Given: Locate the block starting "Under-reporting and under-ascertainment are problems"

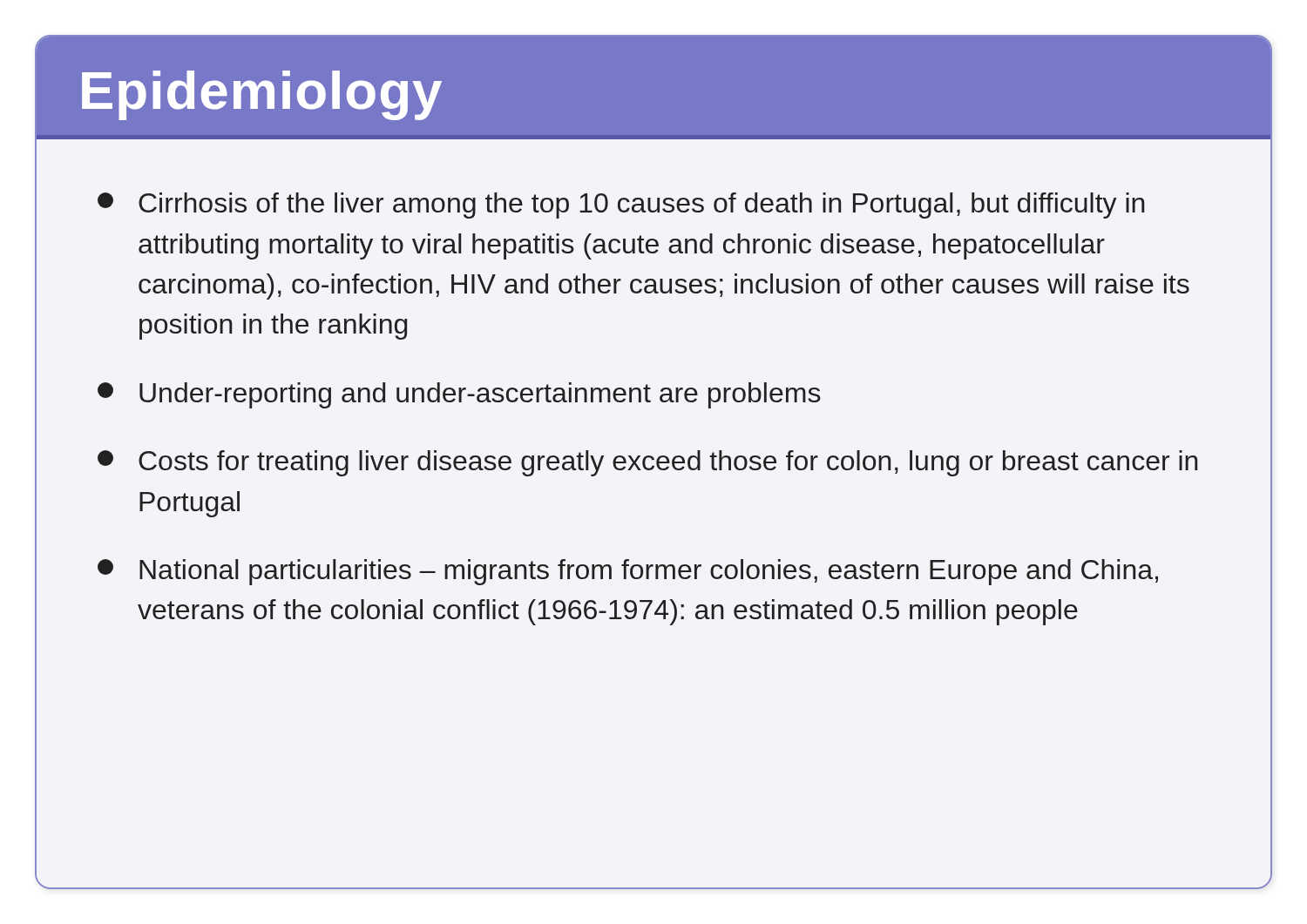Looking at the screenshot, I should [x=658, y=393].
